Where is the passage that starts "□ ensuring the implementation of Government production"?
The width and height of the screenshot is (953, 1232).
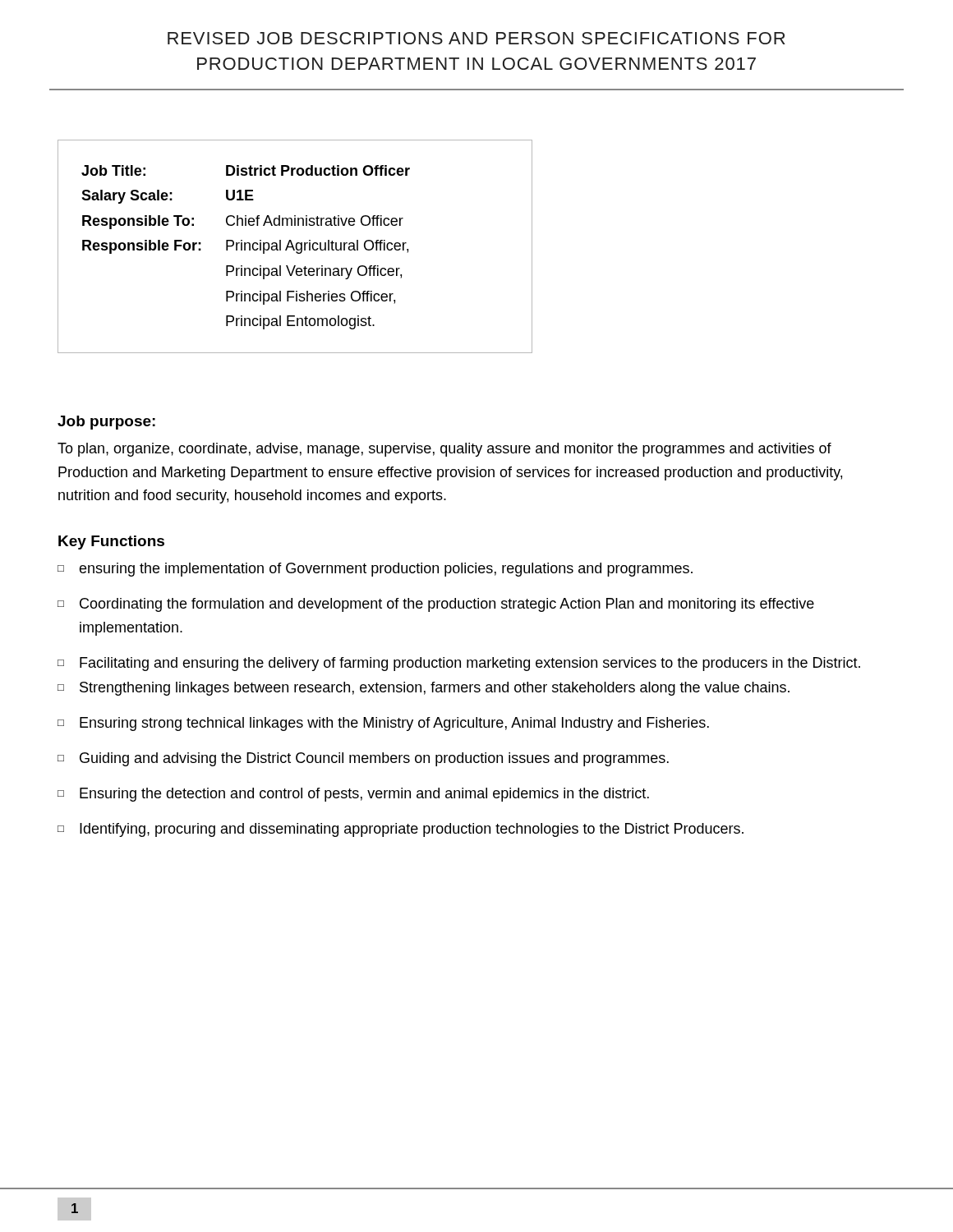click(x=476, y=569)
